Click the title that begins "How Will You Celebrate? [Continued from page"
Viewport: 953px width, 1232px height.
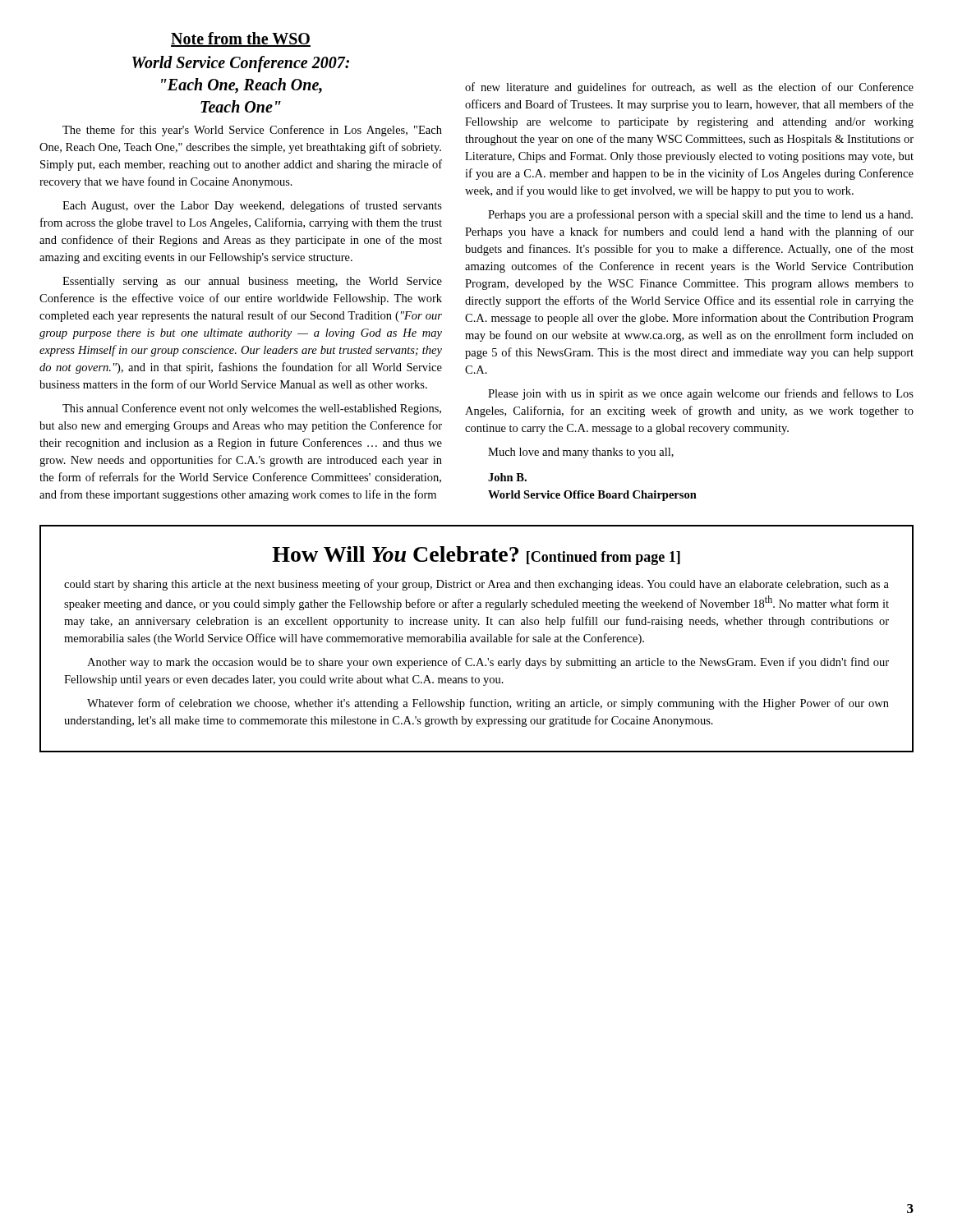[476, 554]
